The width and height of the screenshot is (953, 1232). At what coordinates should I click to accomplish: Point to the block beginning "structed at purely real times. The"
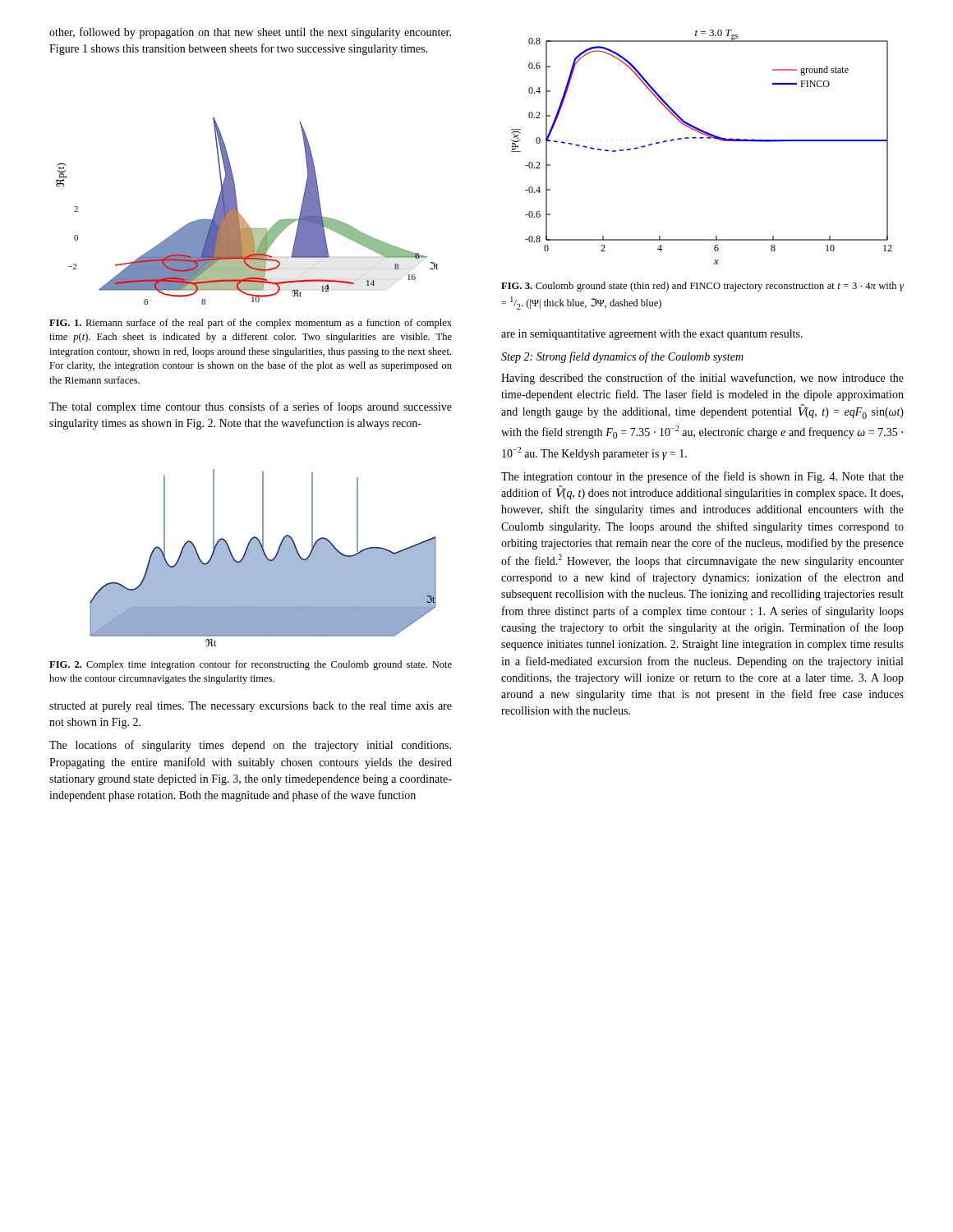[251, 751]
